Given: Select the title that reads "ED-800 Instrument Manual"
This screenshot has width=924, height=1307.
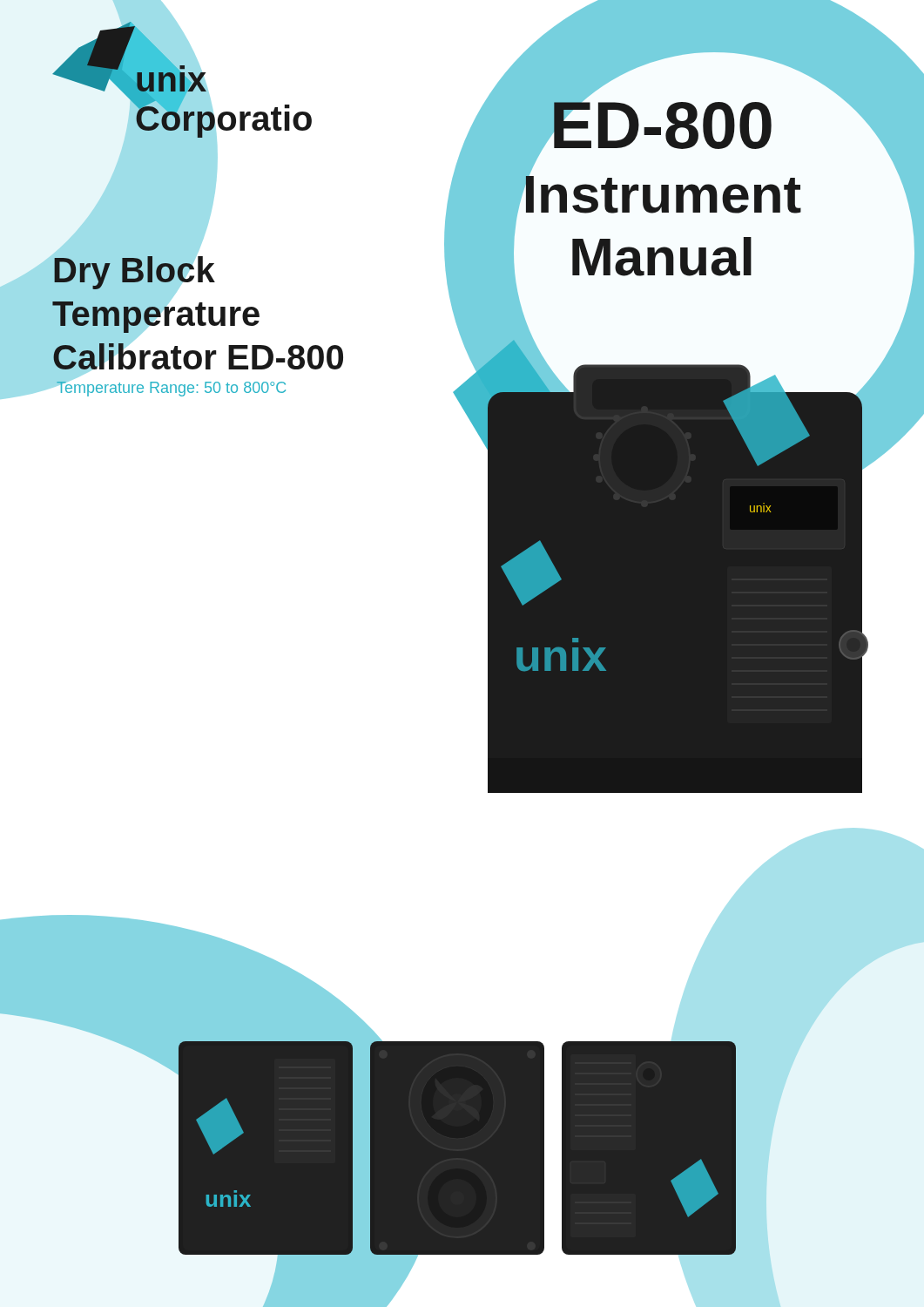Looking at the screenshot, I should (x=662, y=187).
